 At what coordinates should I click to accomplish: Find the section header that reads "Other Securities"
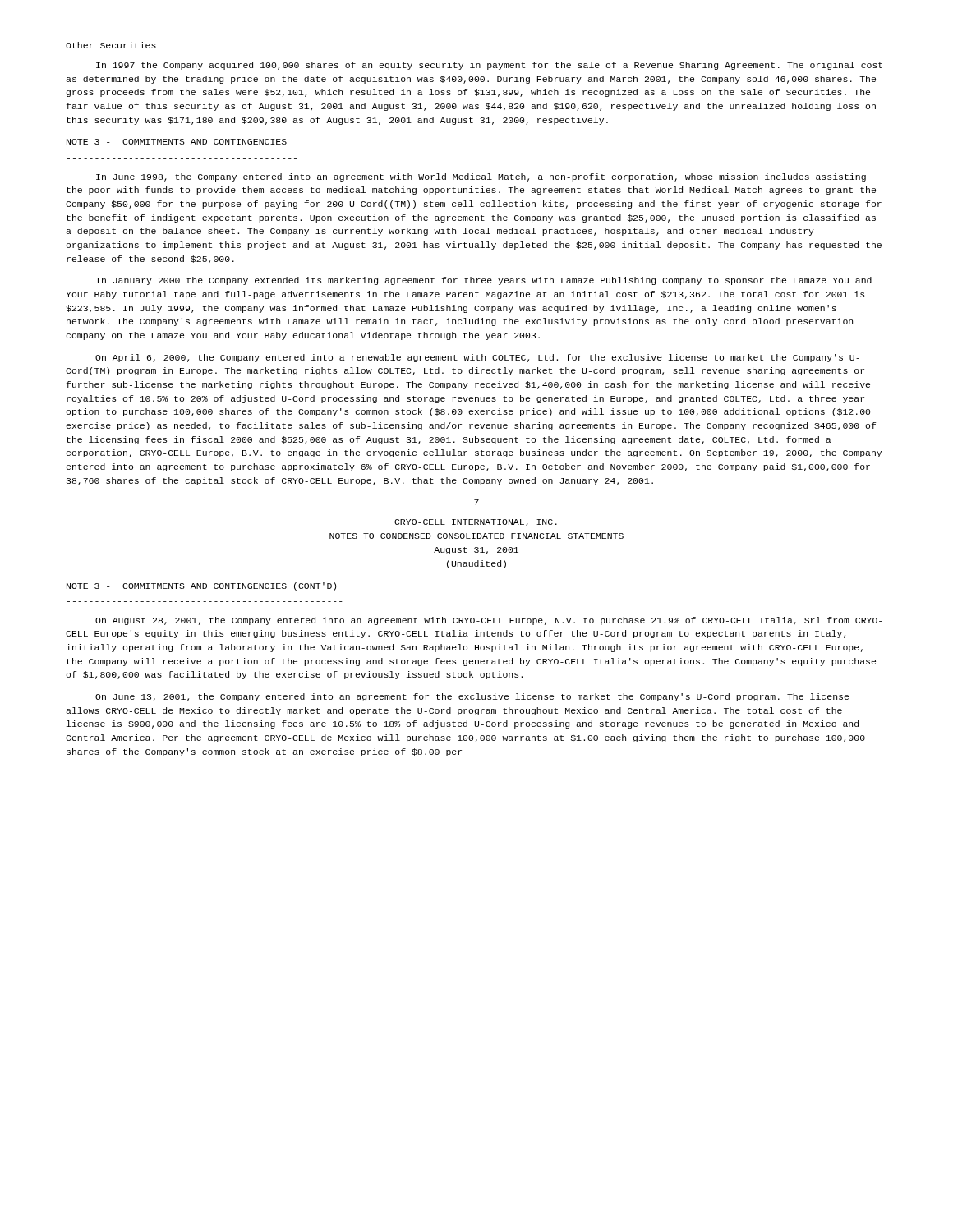(x=111, y=46)
